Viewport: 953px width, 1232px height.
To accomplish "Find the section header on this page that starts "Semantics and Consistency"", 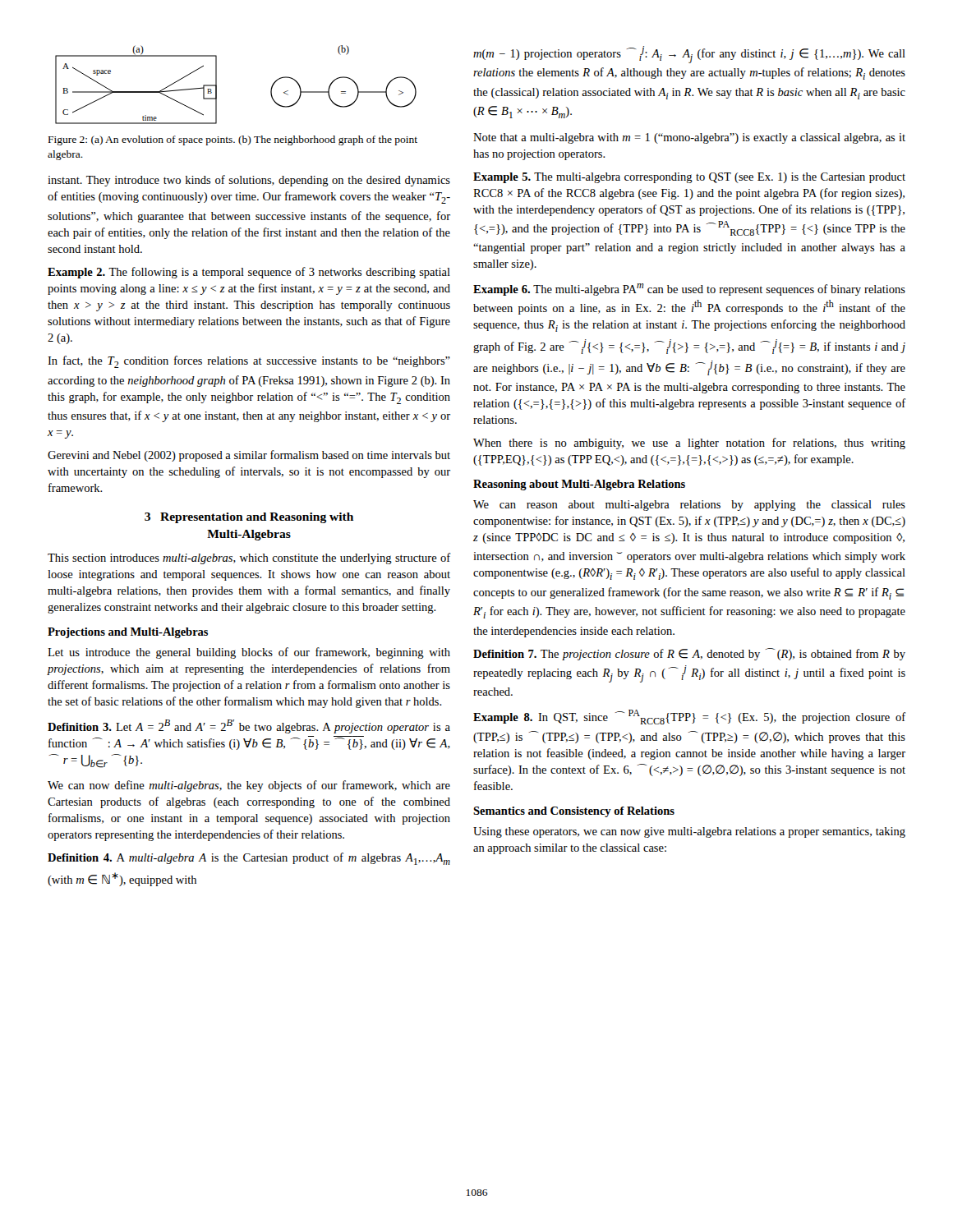I will click(x=574, y=810).
